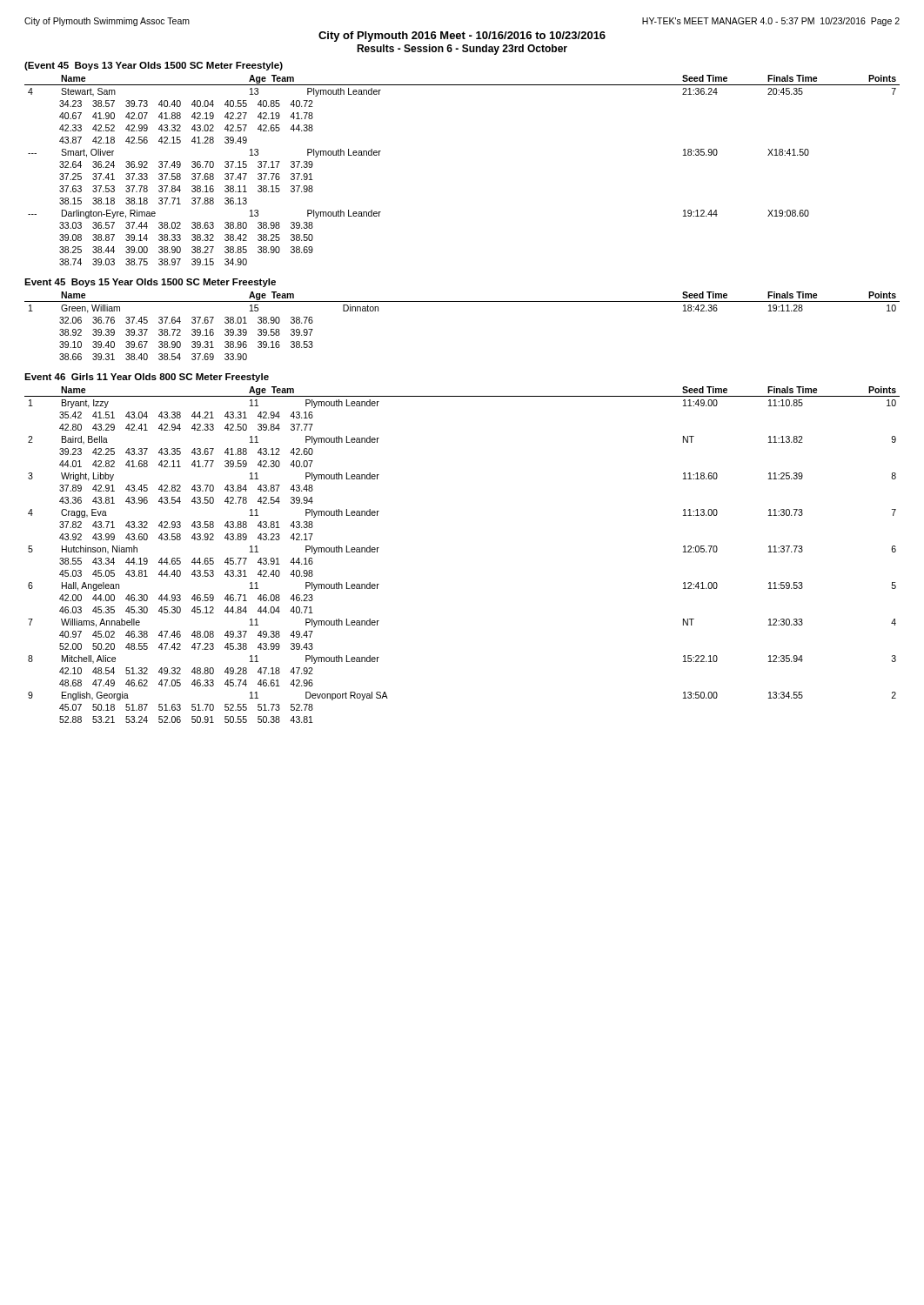
Task: Select the text starting "(Event 45 Boys 13 Year Olds 1500 SC"
Action: coord(154,65)
